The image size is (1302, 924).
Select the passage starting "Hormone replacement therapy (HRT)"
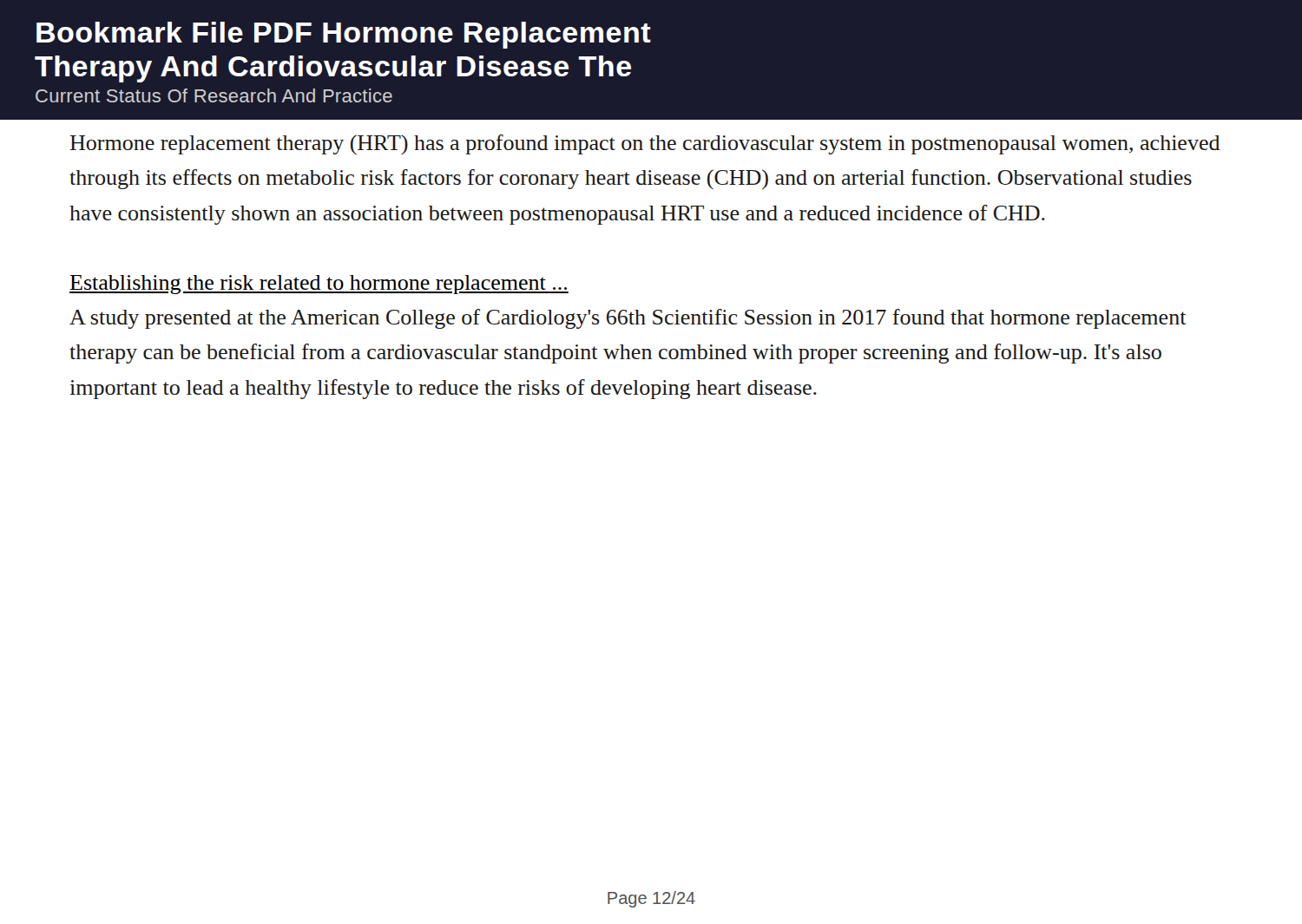click(x=645, y=178)
